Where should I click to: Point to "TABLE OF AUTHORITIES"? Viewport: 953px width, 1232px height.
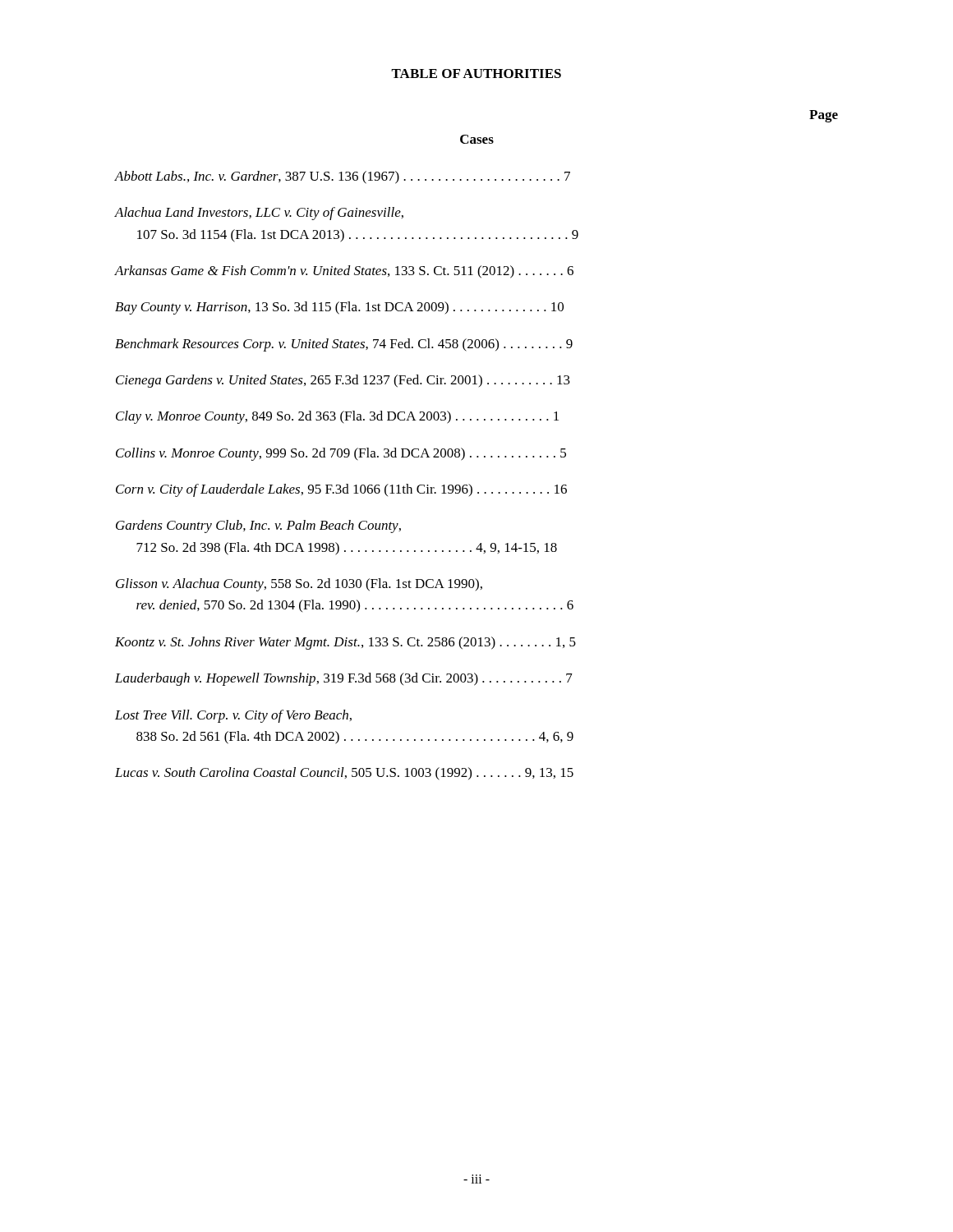click(x=476, y=73)
